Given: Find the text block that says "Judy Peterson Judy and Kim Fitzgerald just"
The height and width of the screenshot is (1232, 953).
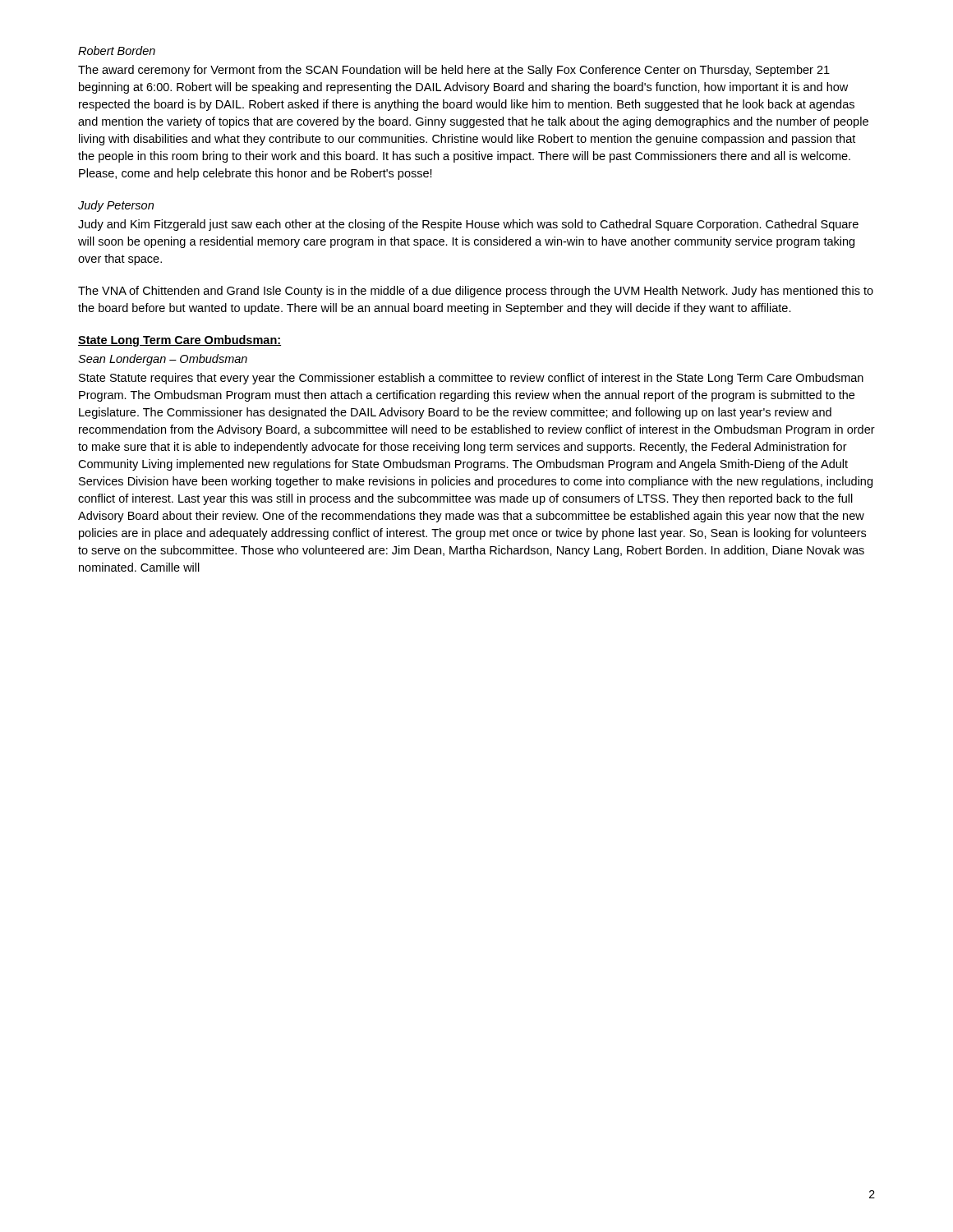Looking at the screenshot, I should [x=476, y=233].
